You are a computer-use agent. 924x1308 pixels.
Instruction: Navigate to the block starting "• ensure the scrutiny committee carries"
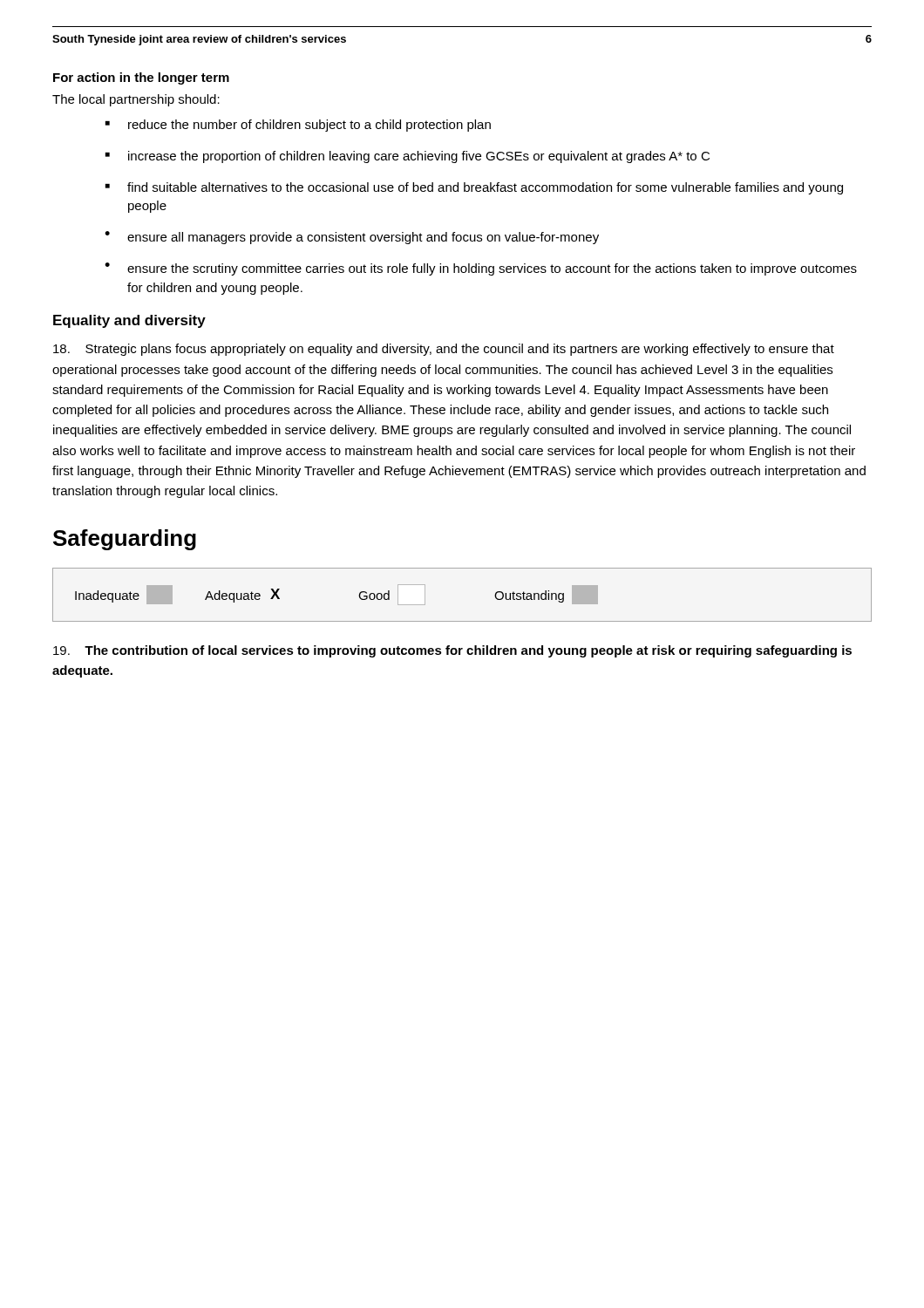pyautogui.click(x=488, y=278)
